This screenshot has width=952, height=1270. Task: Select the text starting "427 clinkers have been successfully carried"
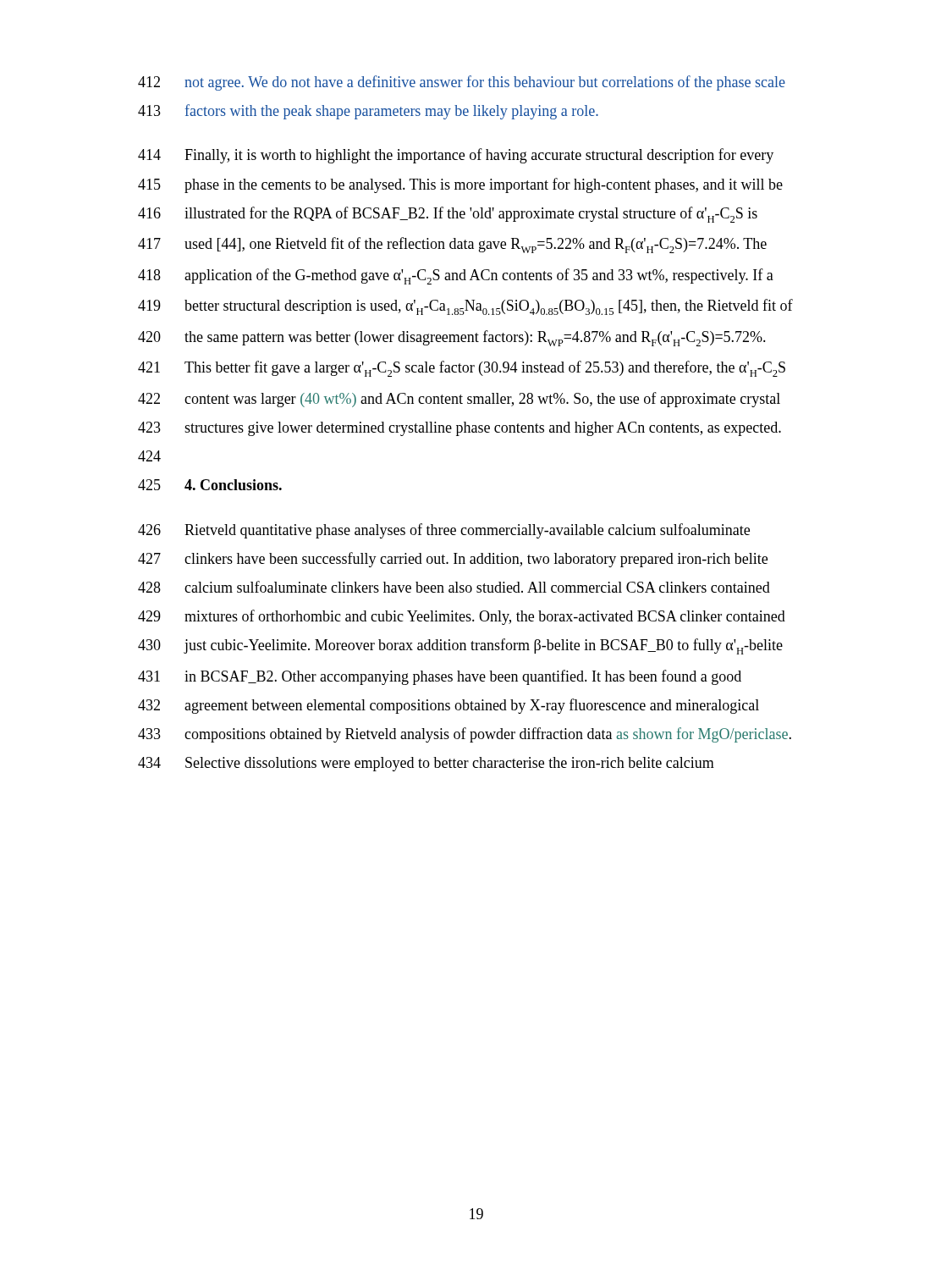pyautogui.click(x=476, y=559)
